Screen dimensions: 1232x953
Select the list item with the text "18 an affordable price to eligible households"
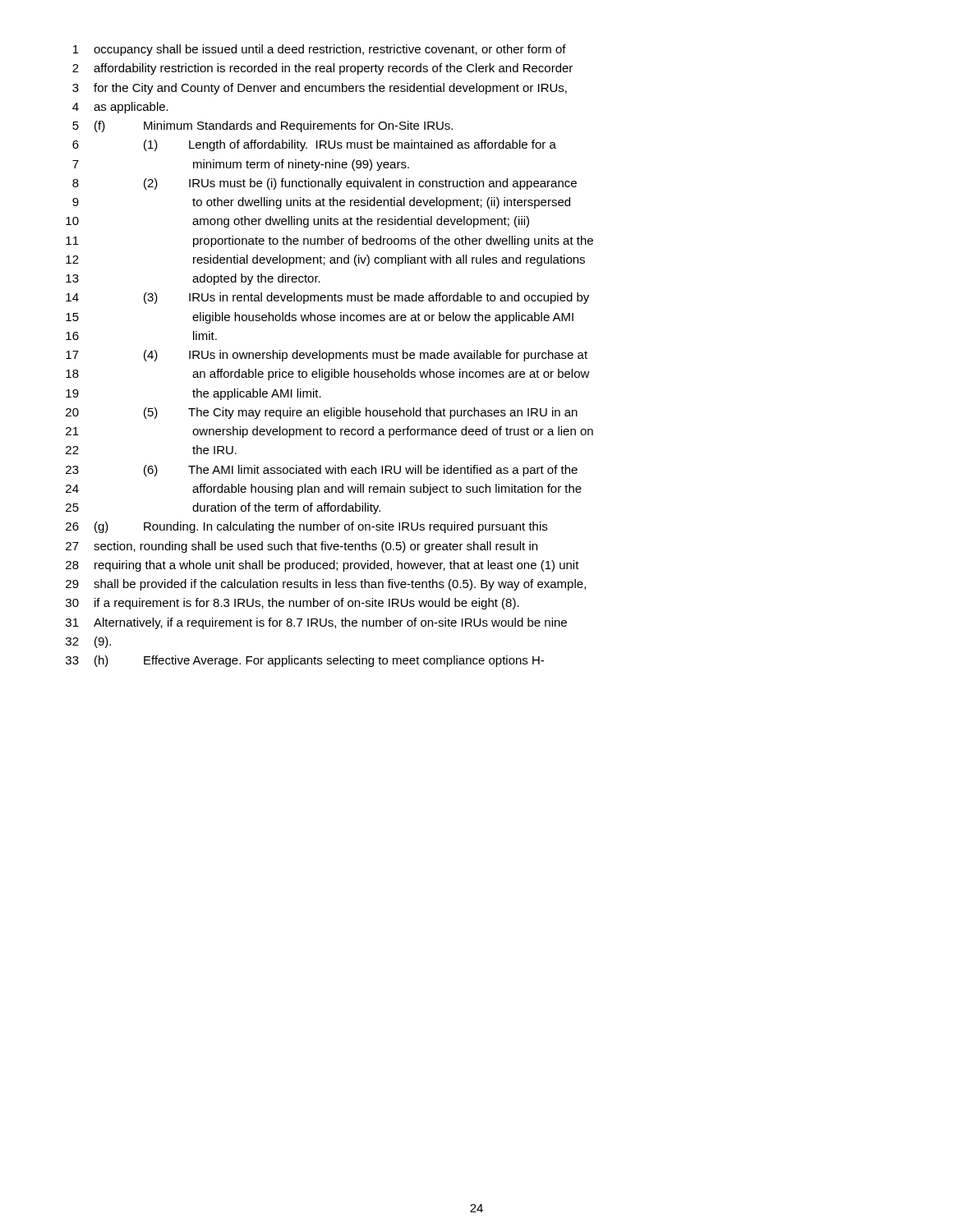pyautogui.click(x=476, y=374)
